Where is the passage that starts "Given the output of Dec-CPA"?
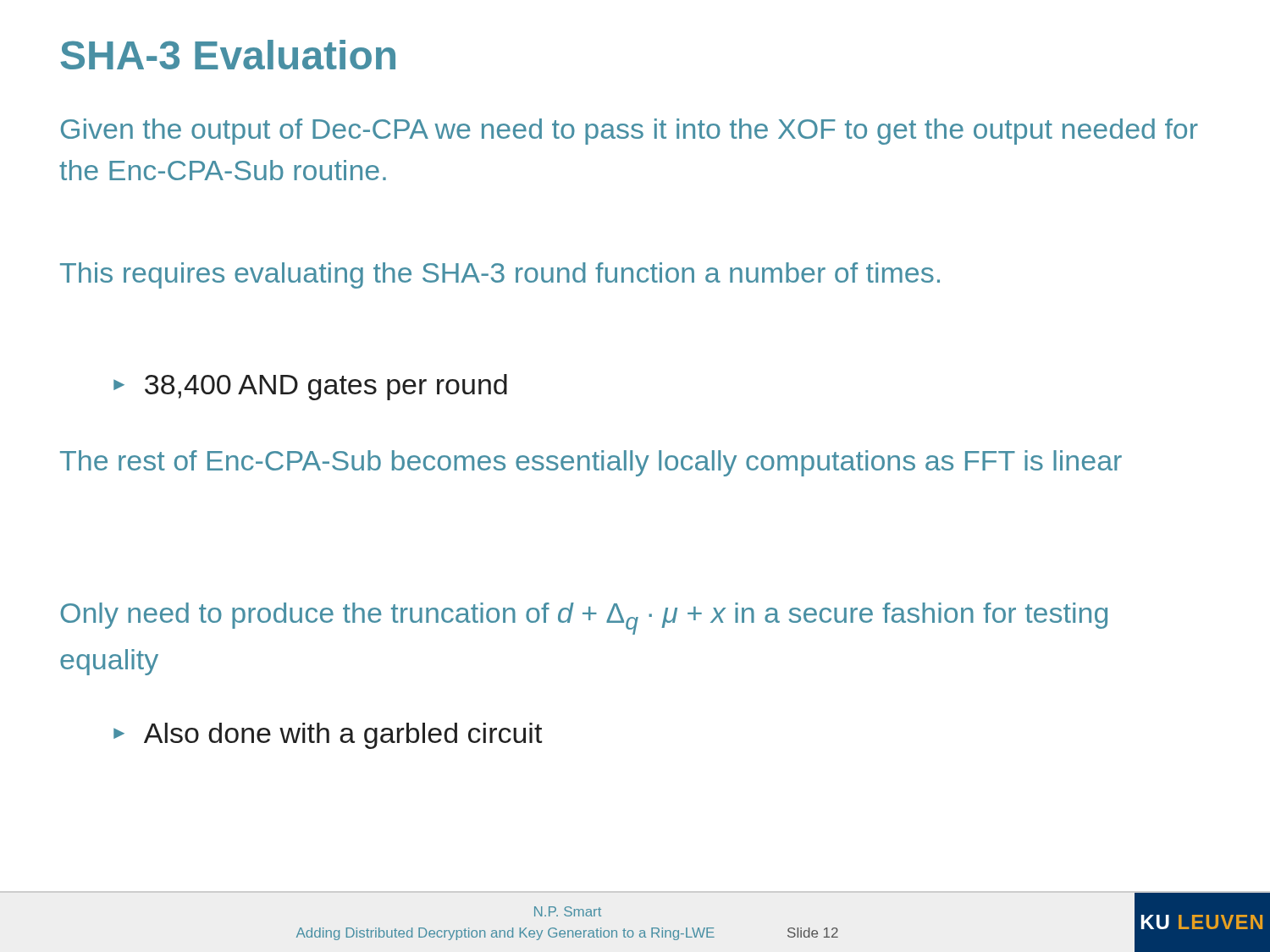The width and height of the screenshot is (1270, 952). [629, 149]
